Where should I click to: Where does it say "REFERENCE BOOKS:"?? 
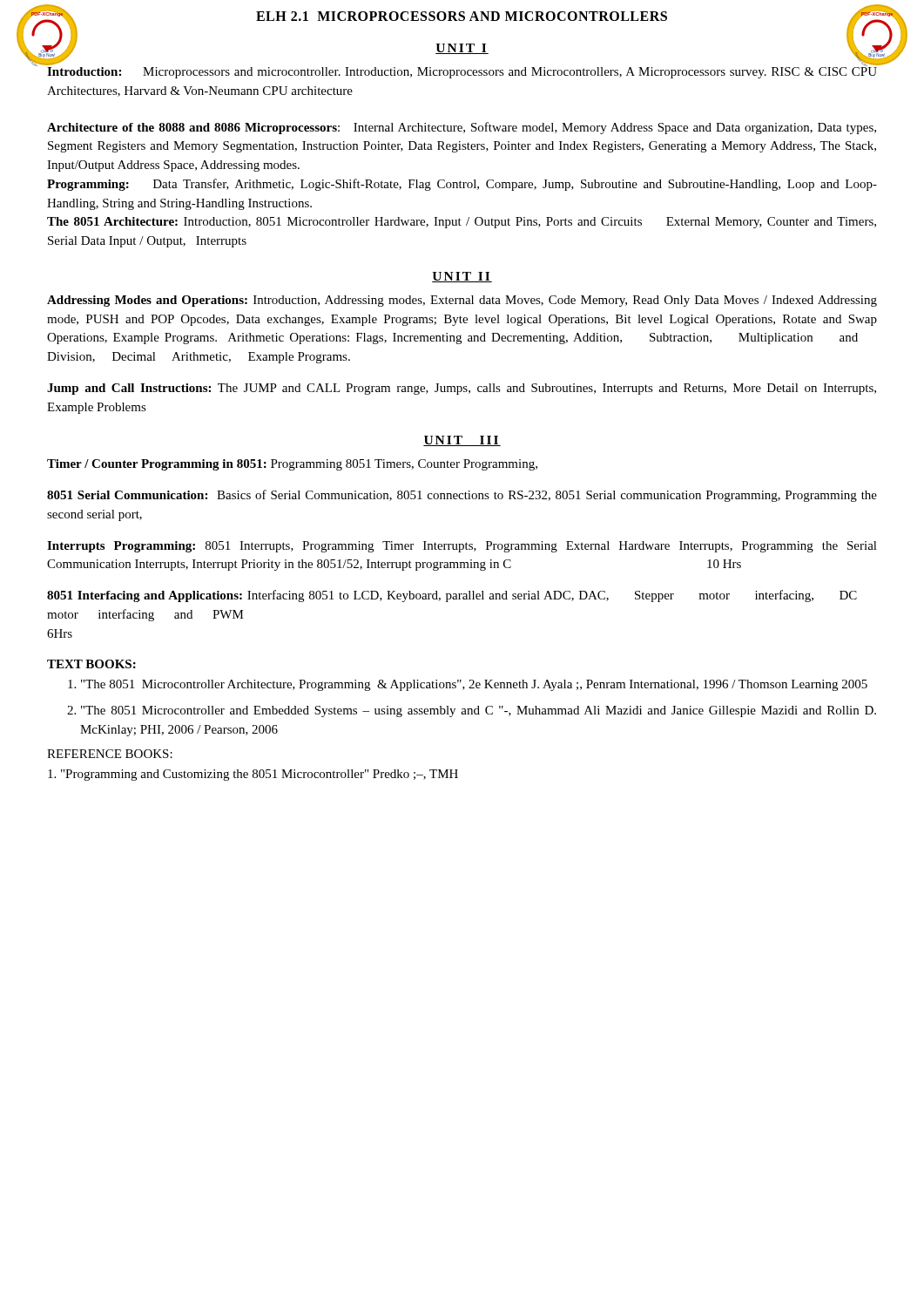click(110, 753)
